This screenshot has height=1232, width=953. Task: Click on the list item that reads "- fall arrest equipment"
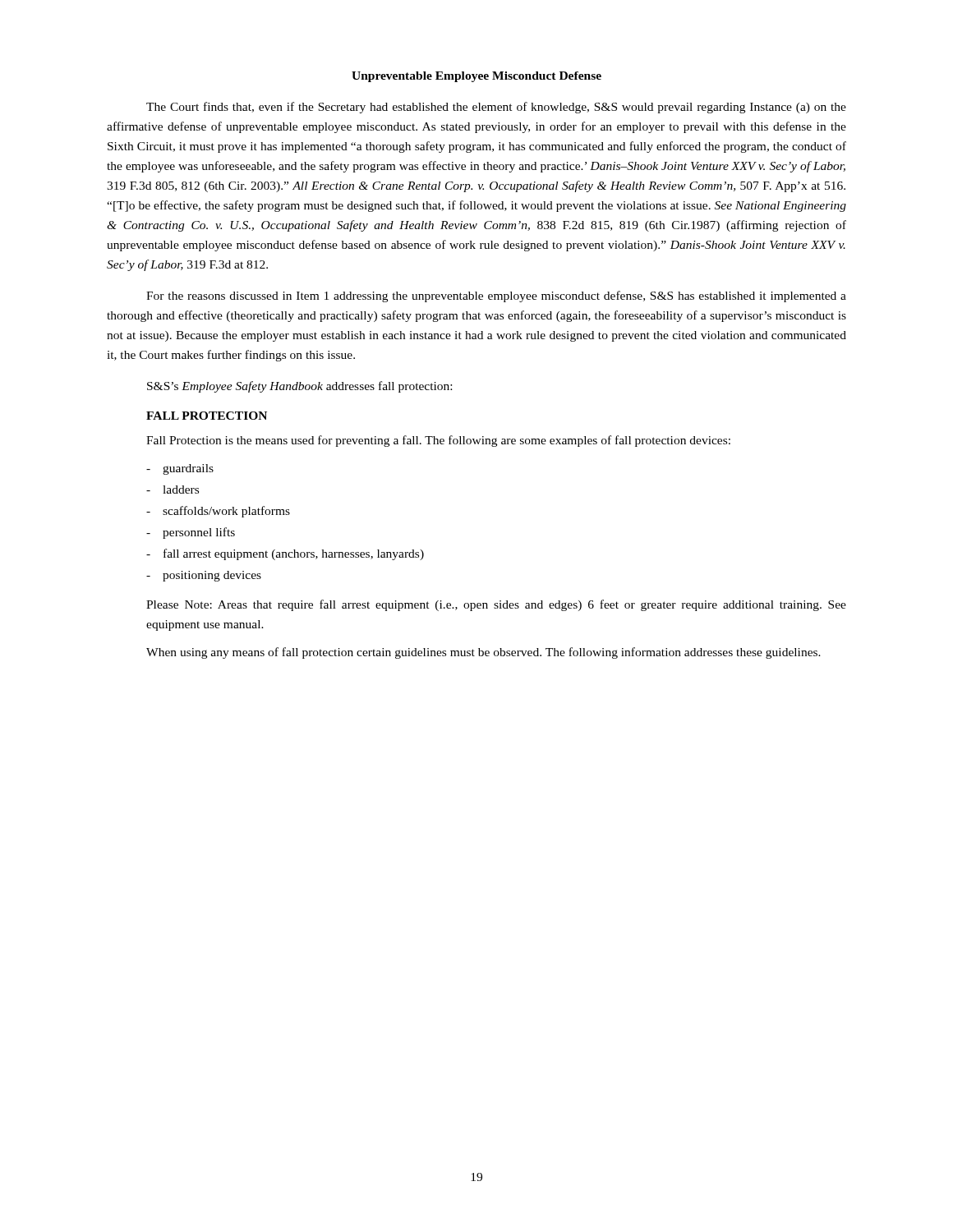[x=285, y=554]
